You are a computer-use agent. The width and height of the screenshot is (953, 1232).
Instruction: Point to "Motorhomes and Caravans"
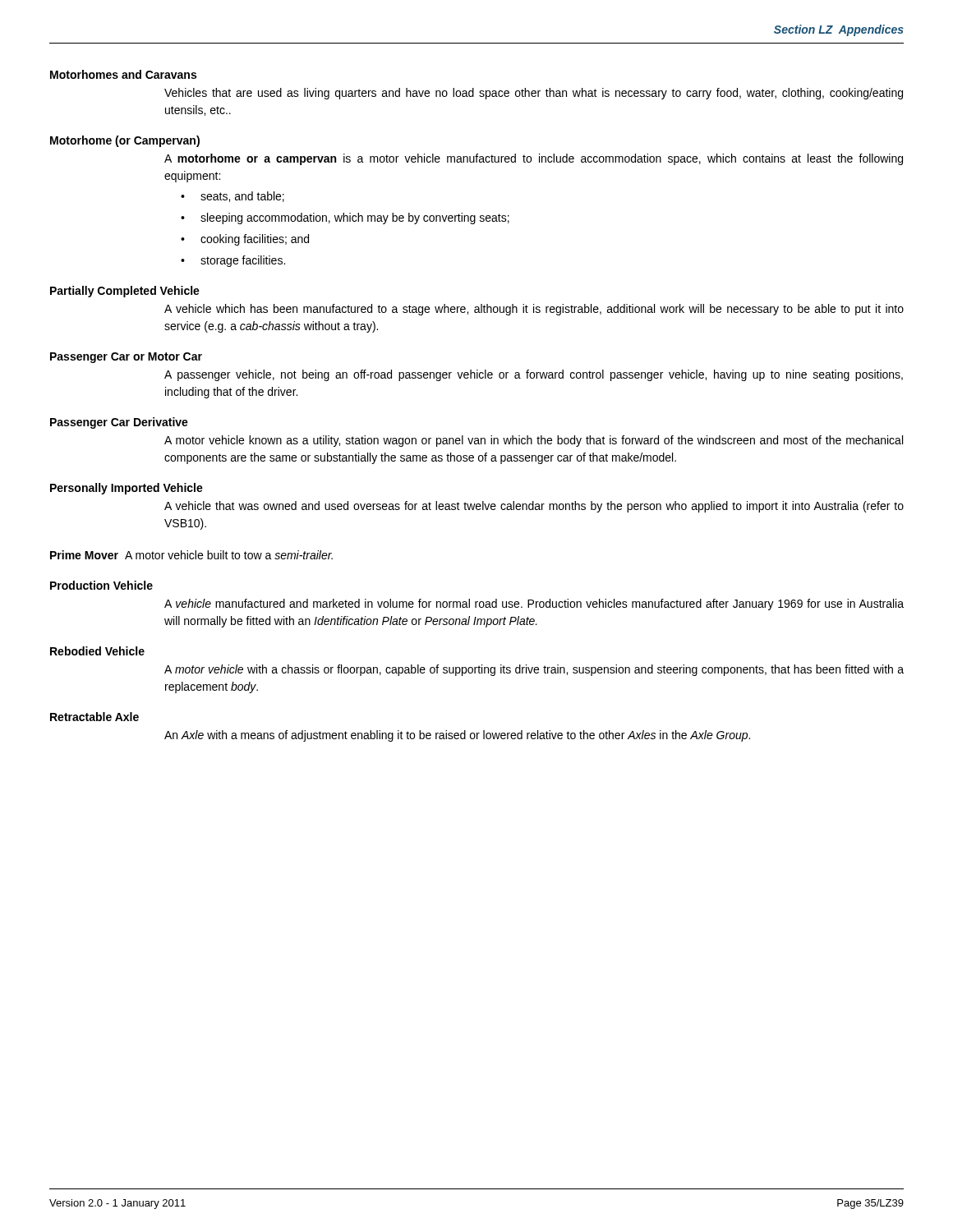click(123, 75)
